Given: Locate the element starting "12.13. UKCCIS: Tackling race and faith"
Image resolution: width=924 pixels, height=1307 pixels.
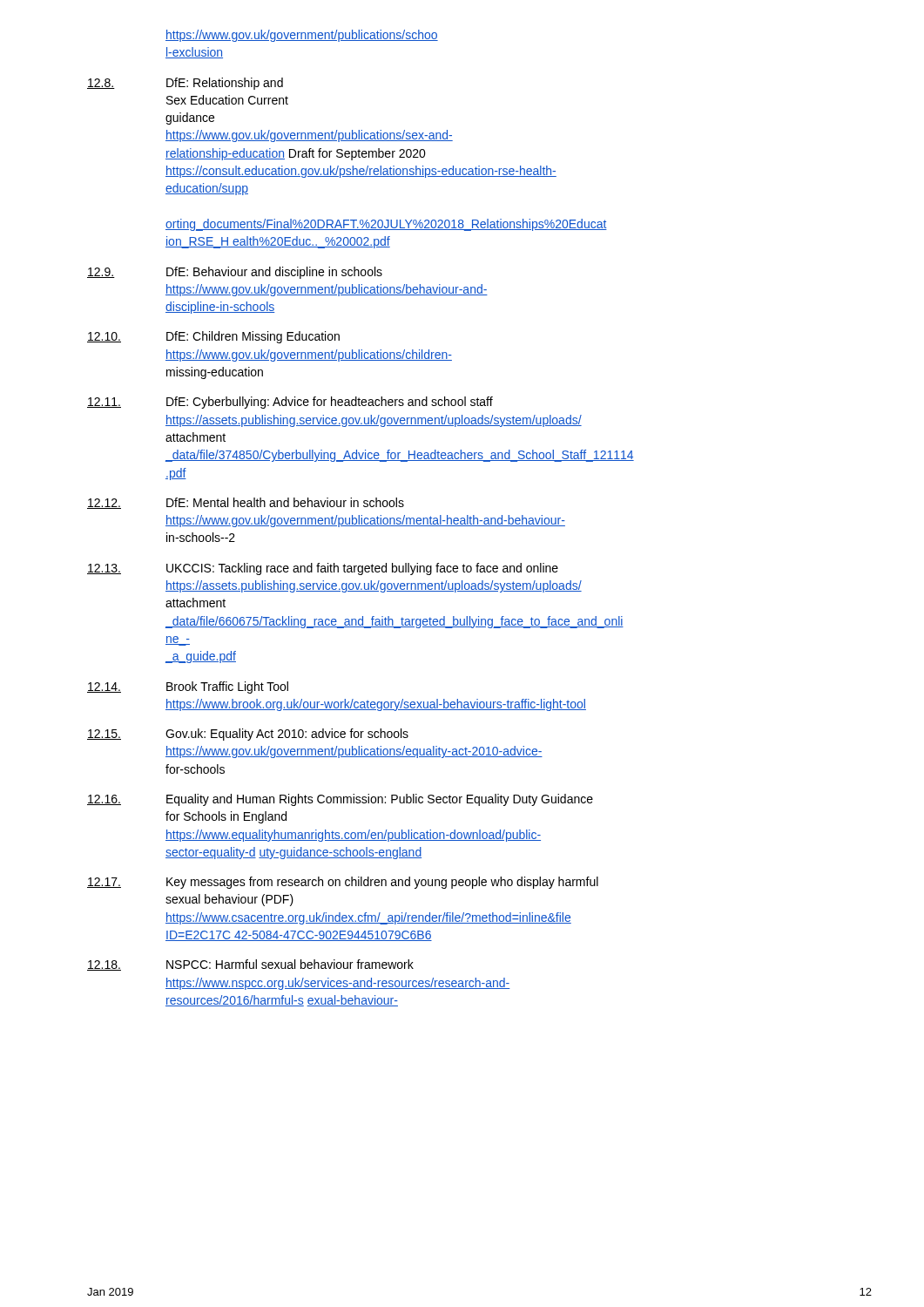Looking at the screenshot, I should click(479, 612).
